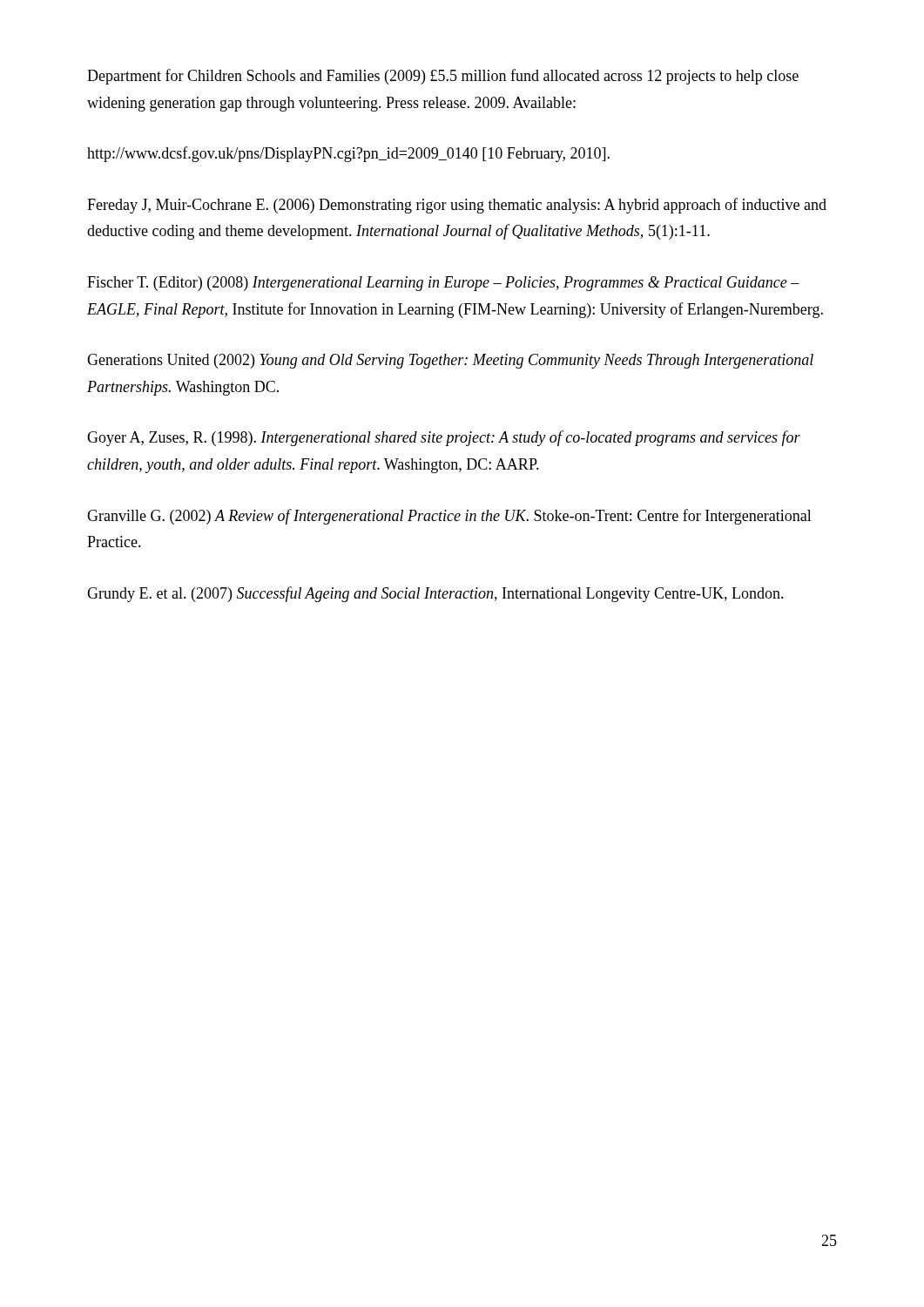Click the passage that begins "Fereday J, Muir-Cochrane E. (2006) Demonstrating rigor"
This screenshot has height=1307, width=924.
(457, 218)
